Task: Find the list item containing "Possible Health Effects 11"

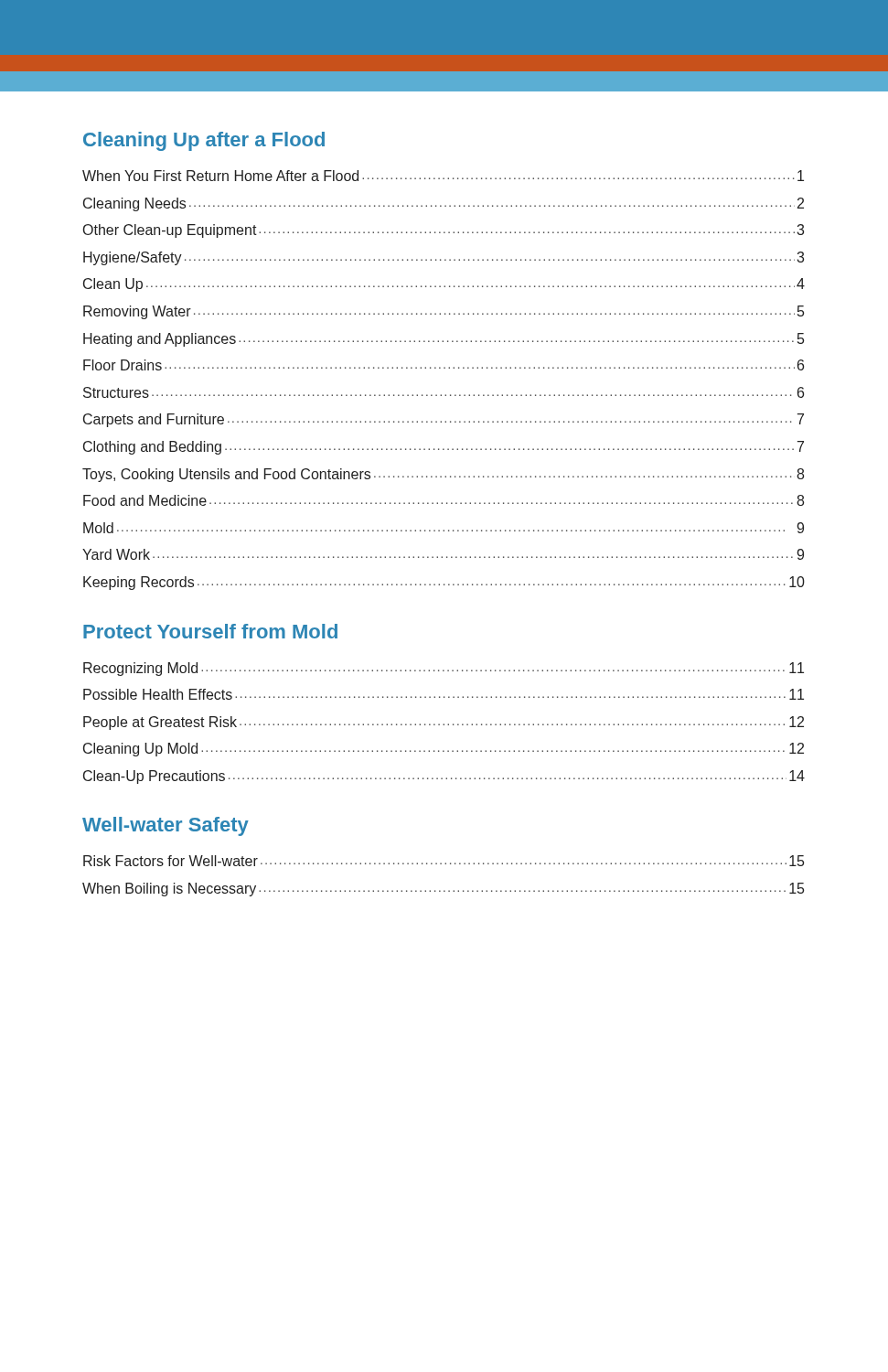Action: pos(444,695)
